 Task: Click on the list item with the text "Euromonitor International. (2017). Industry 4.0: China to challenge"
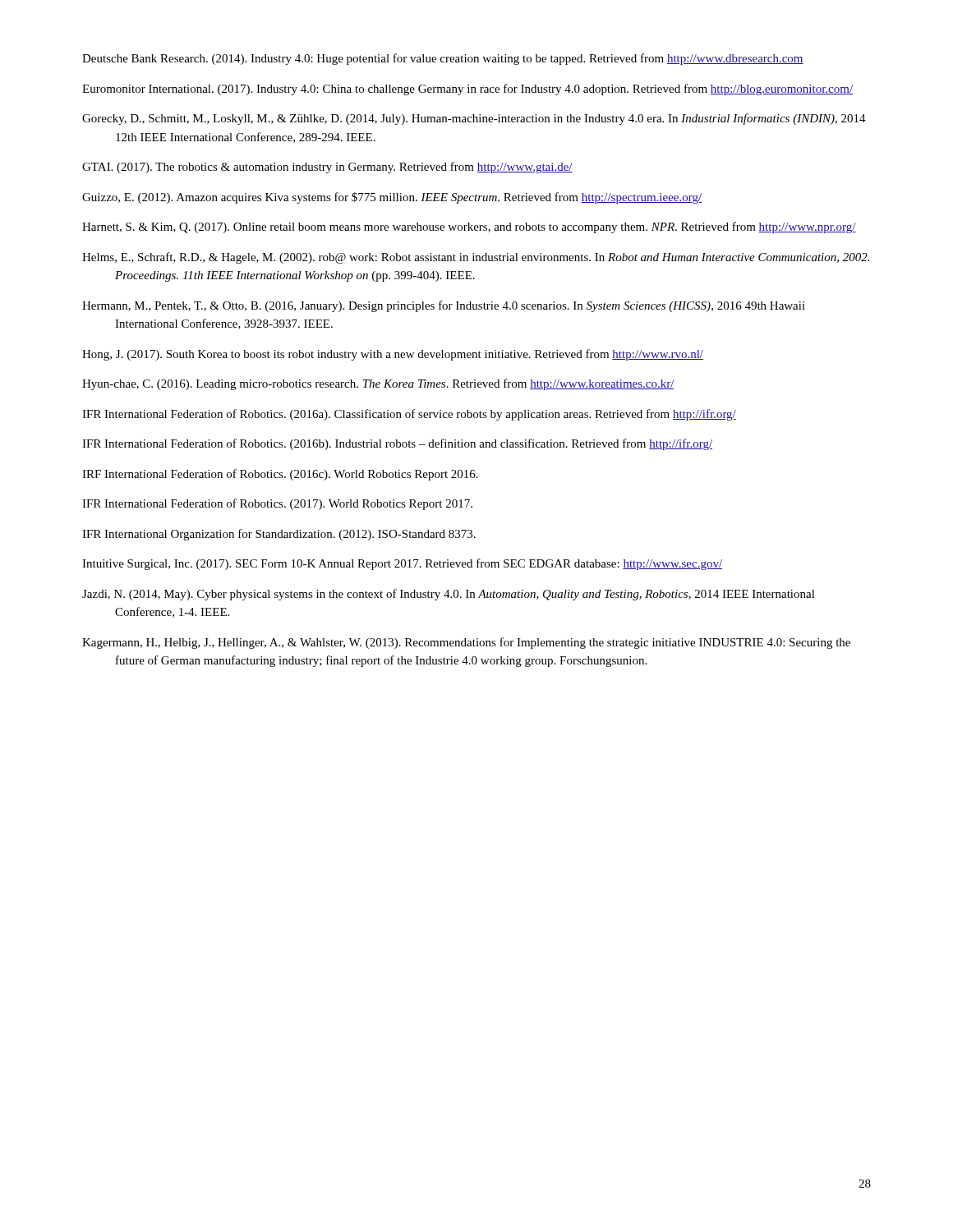[x=467, y=88]
